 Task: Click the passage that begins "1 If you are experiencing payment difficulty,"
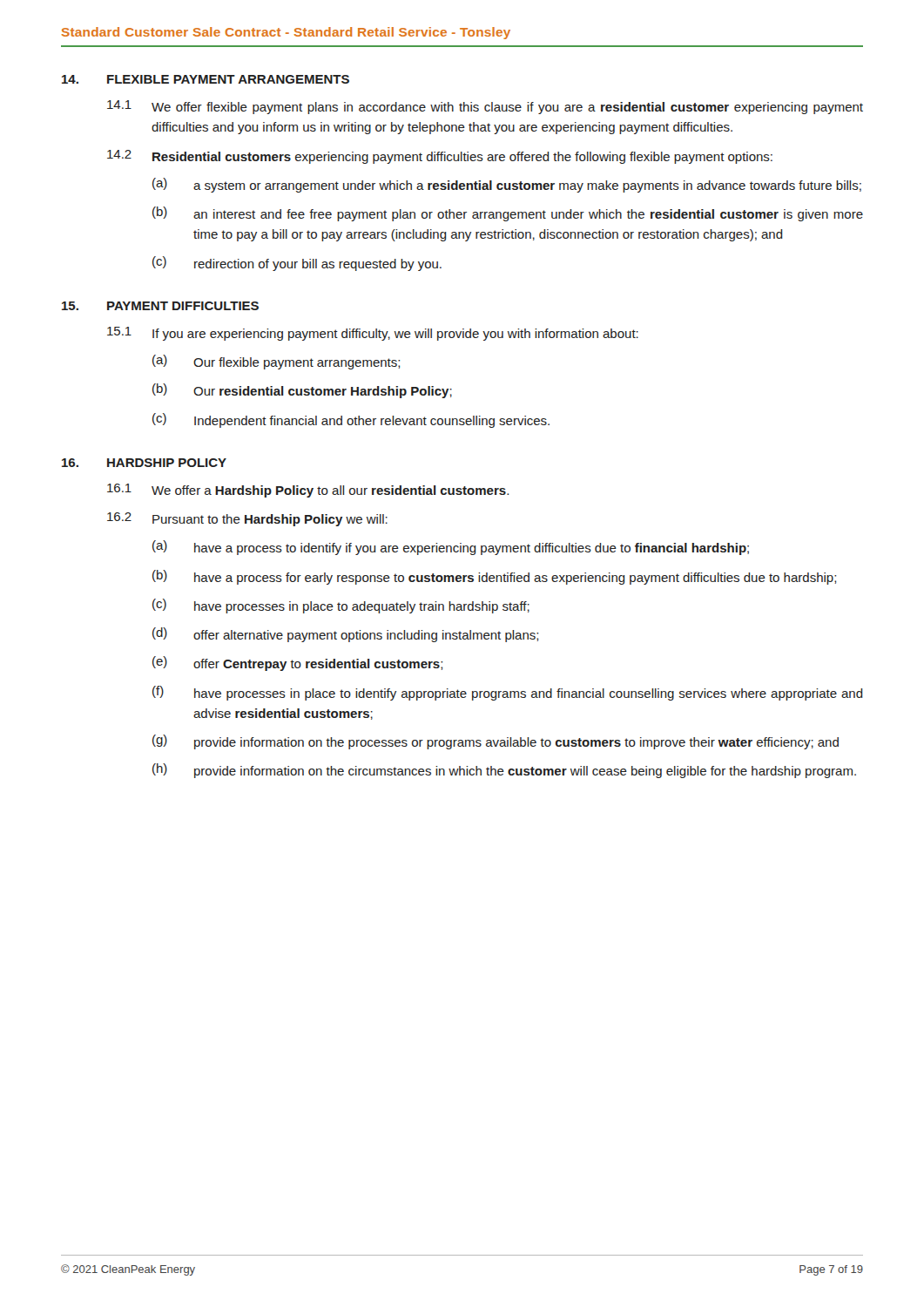[485, 333]
